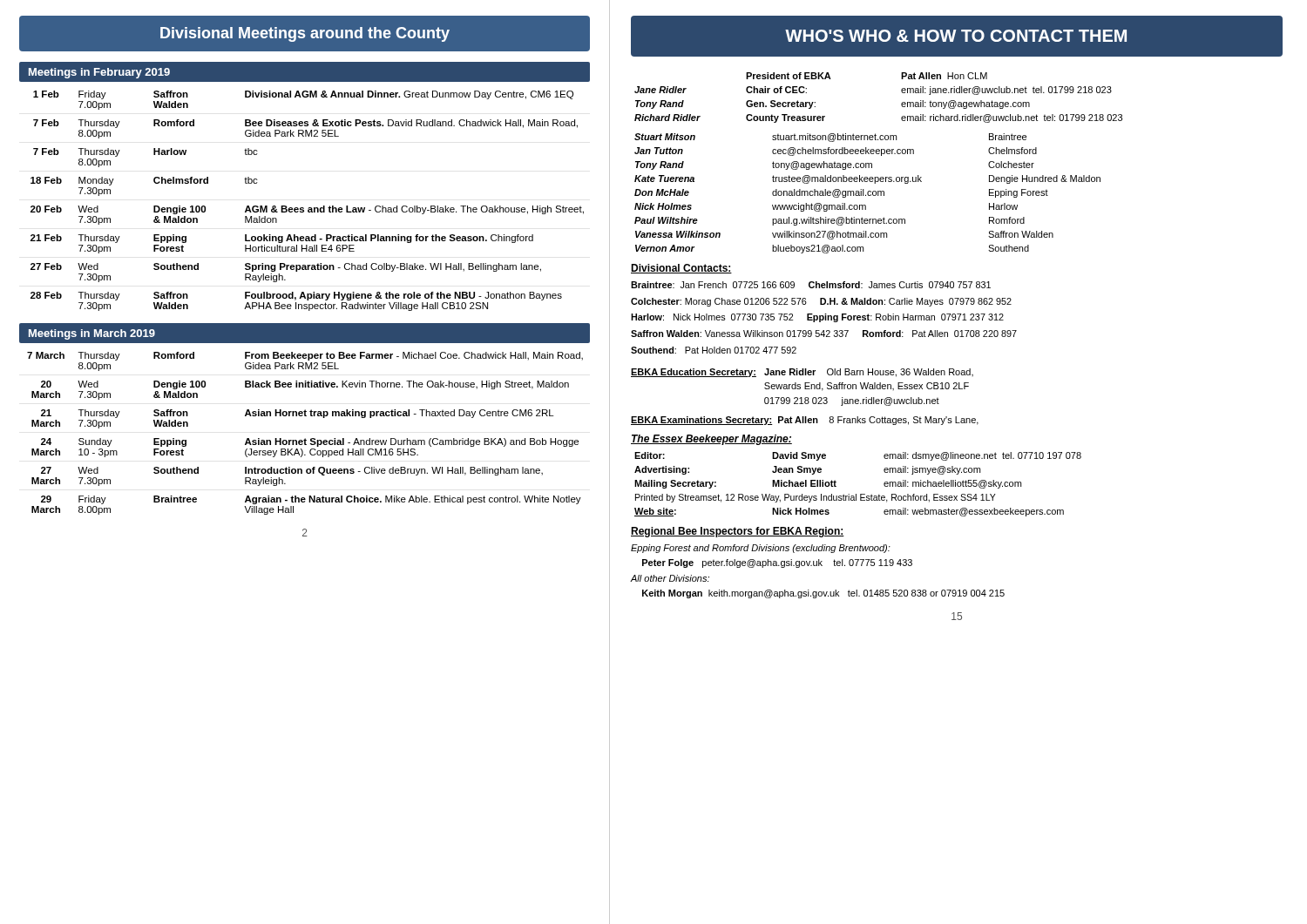Image resolution: width=1307 pixels, height=924 pixels.
Task: Where is the passage that starts "EBKA Examinations Secretary: Pat Allen 8 Franks Cottages,"?
Action: 805,420
